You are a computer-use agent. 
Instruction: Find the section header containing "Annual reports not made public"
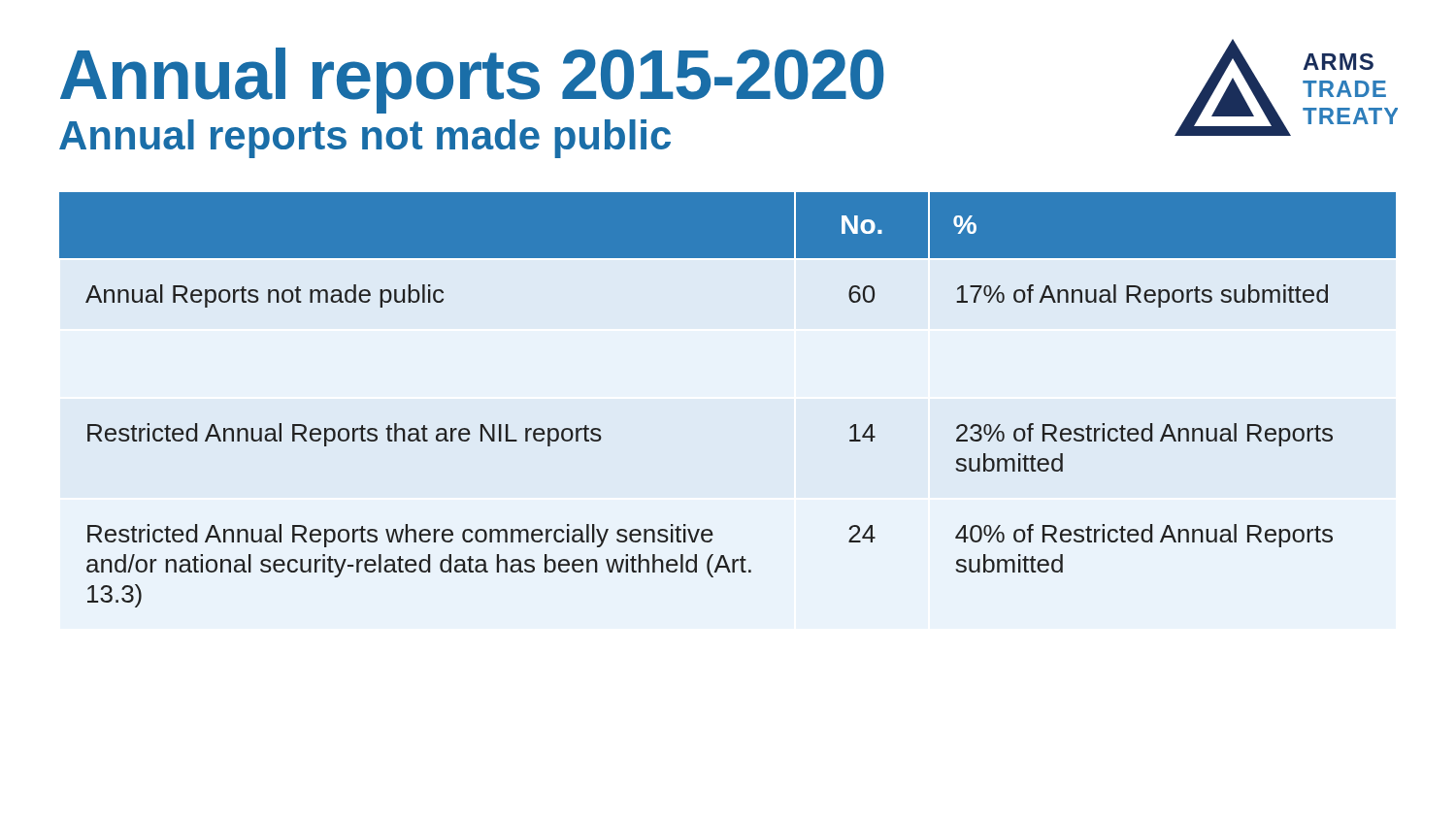coord(365,135)
